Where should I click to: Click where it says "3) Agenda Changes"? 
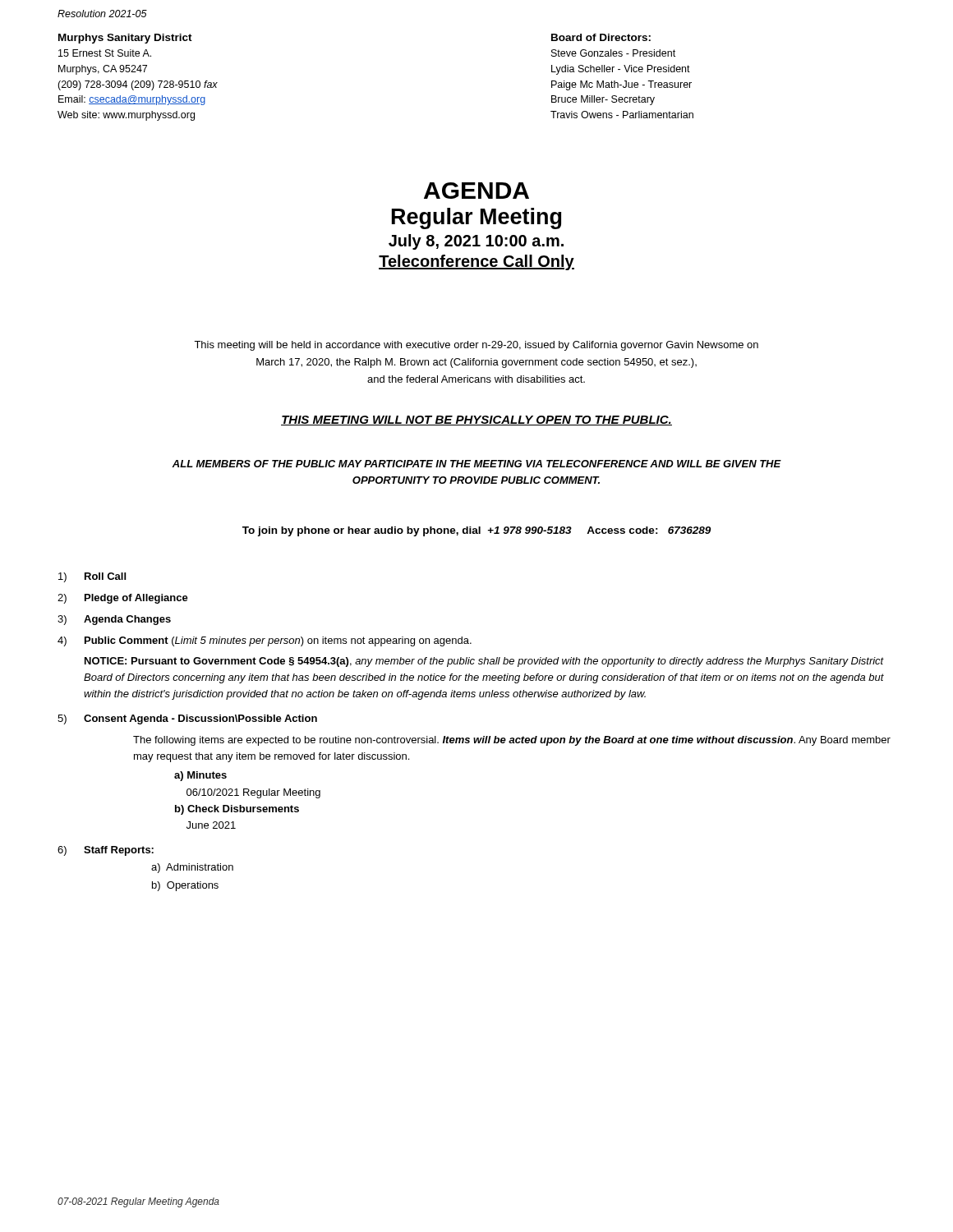[114, 620]
